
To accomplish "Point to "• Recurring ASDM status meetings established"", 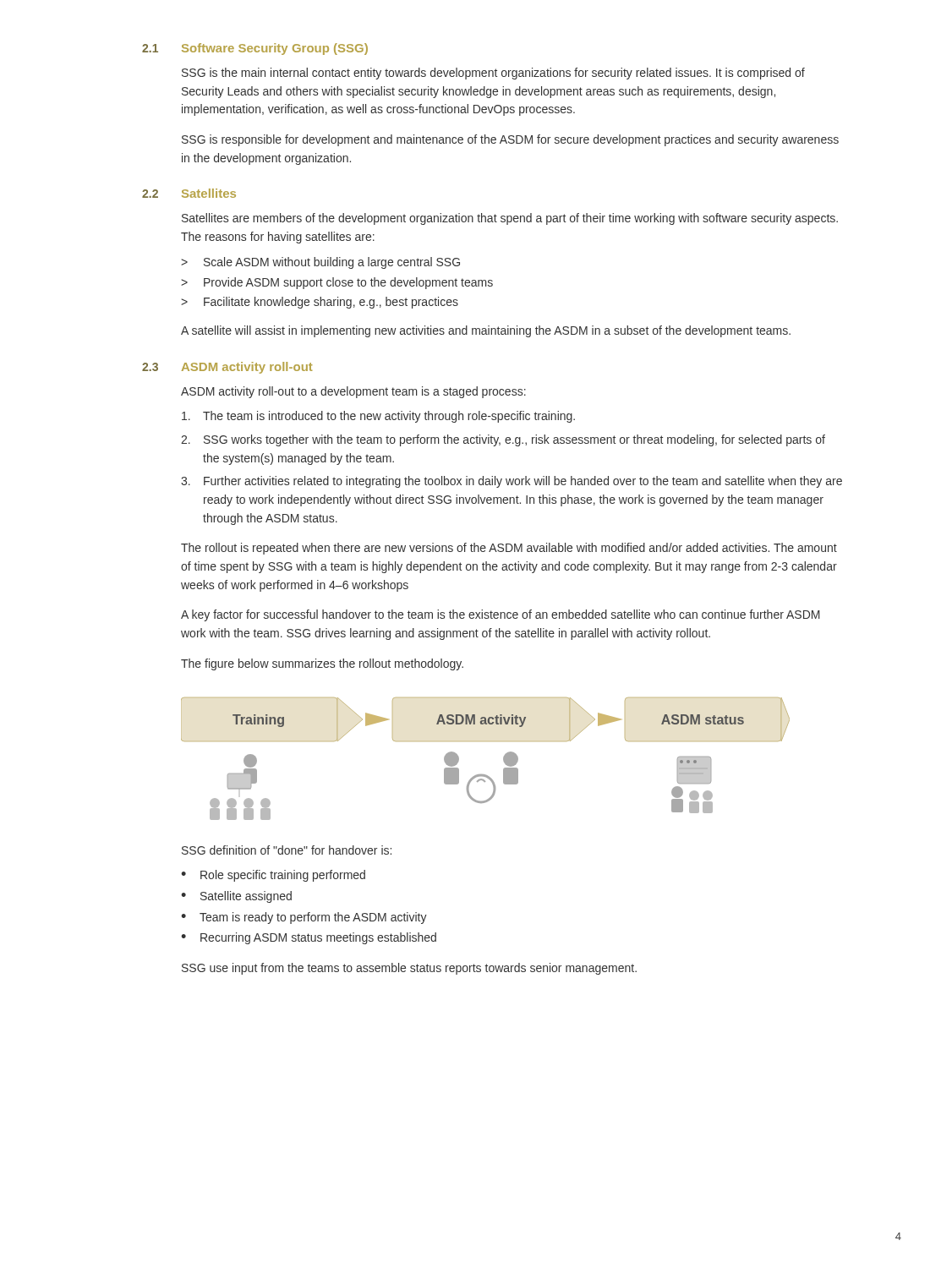I will click(309, 938).
